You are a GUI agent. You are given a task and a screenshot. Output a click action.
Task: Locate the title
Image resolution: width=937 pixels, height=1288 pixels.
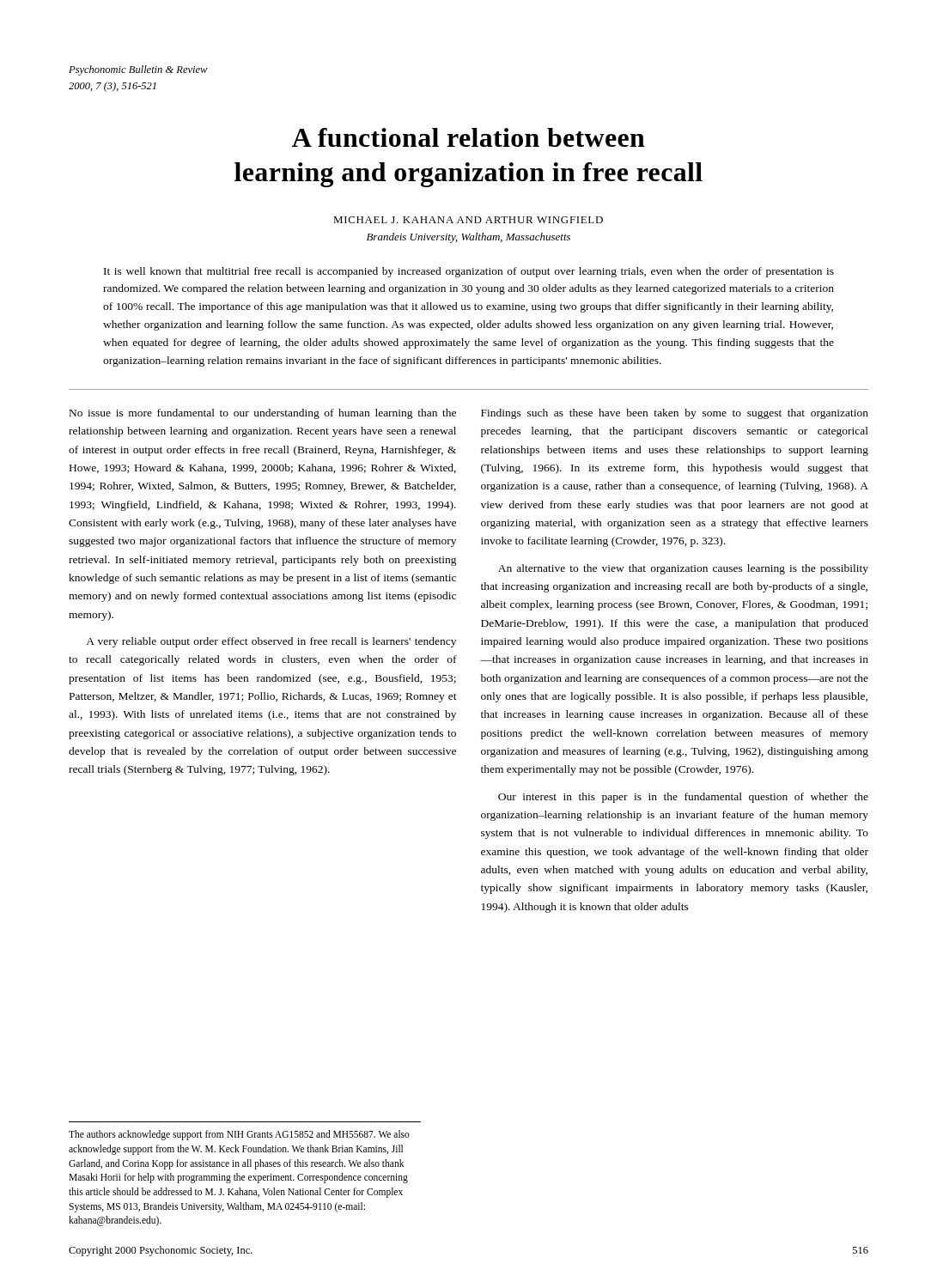[468, 154]
